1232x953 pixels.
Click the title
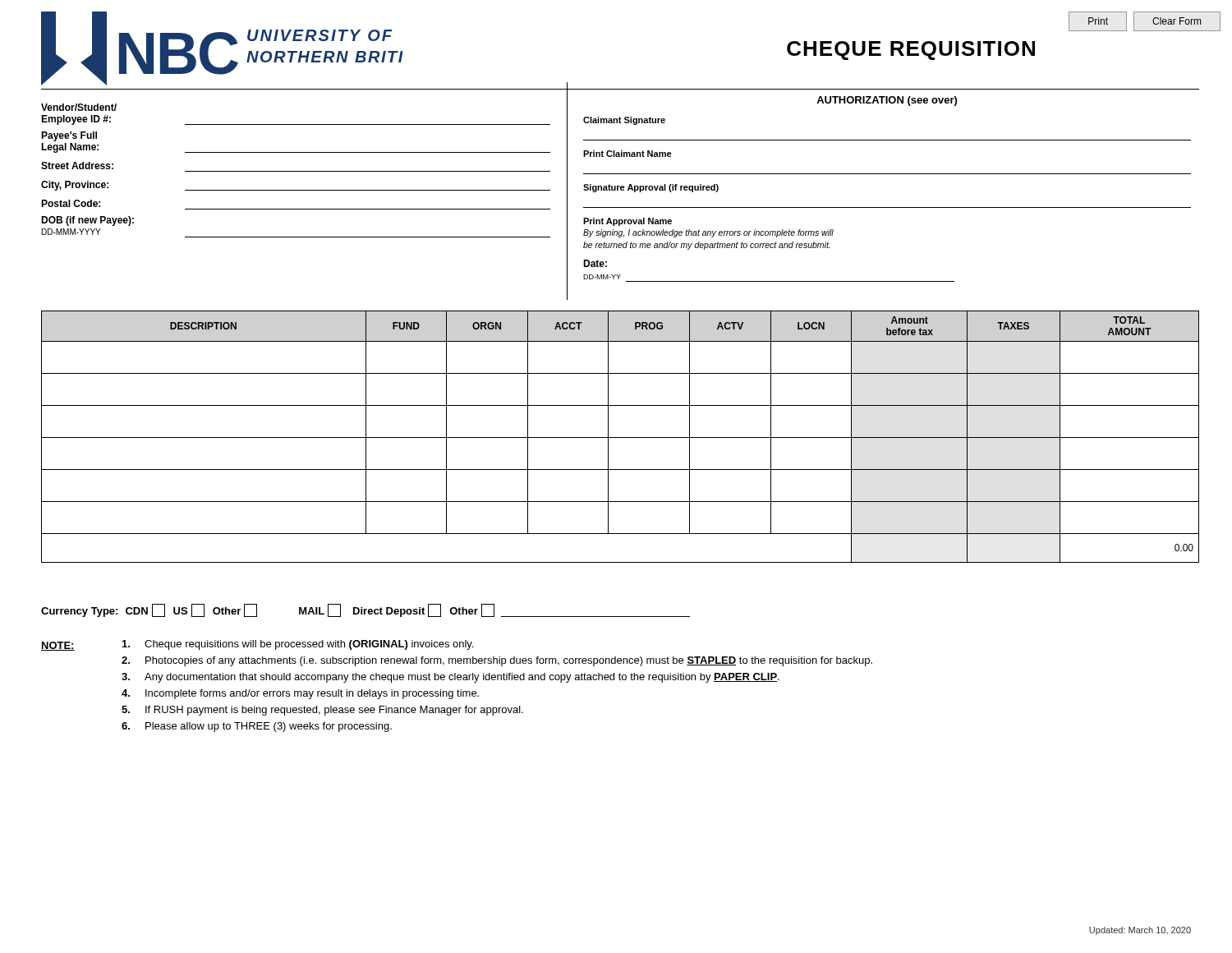click(x=912, y=48)
